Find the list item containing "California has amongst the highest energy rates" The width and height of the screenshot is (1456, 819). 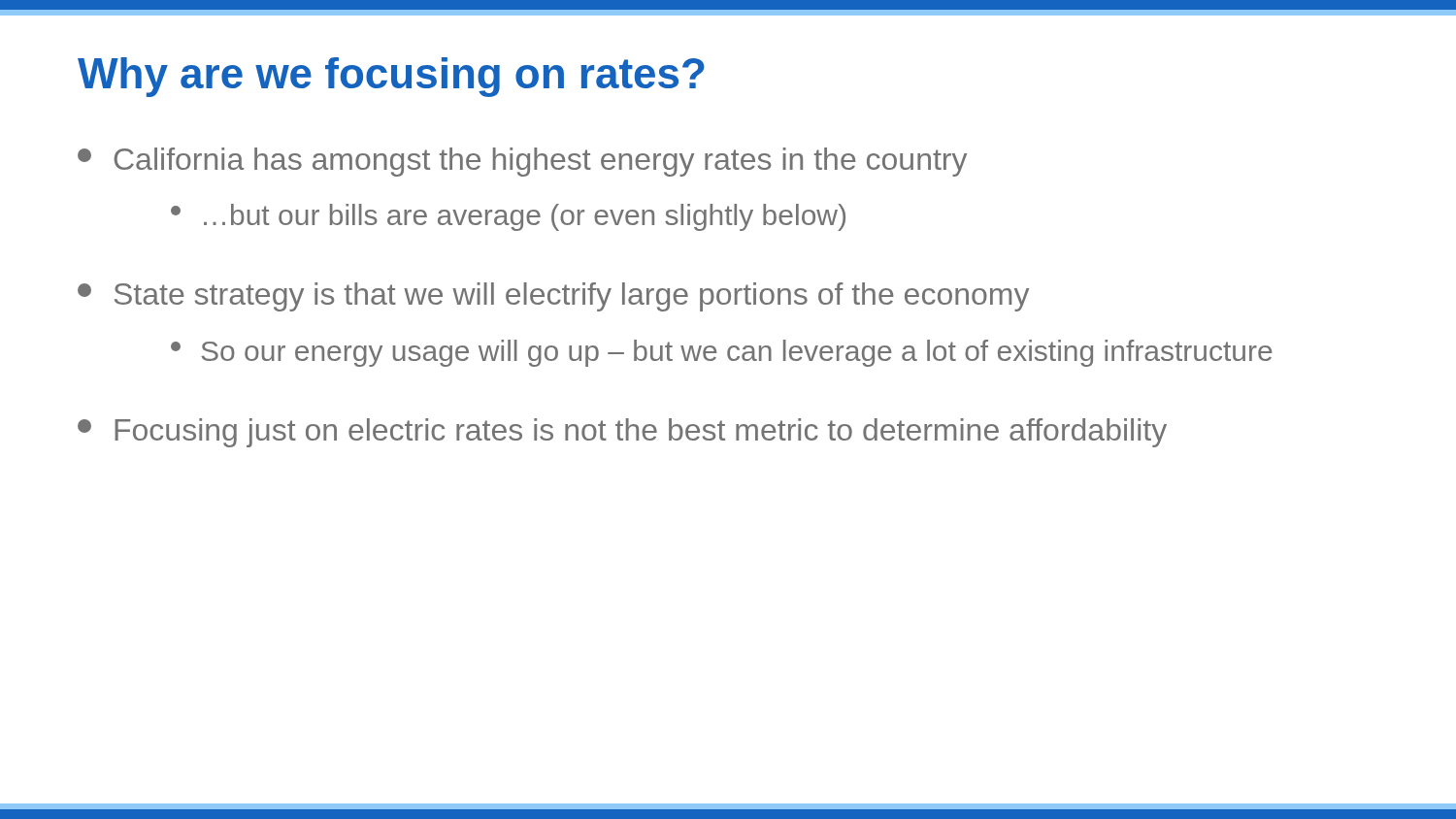[728, 192]
